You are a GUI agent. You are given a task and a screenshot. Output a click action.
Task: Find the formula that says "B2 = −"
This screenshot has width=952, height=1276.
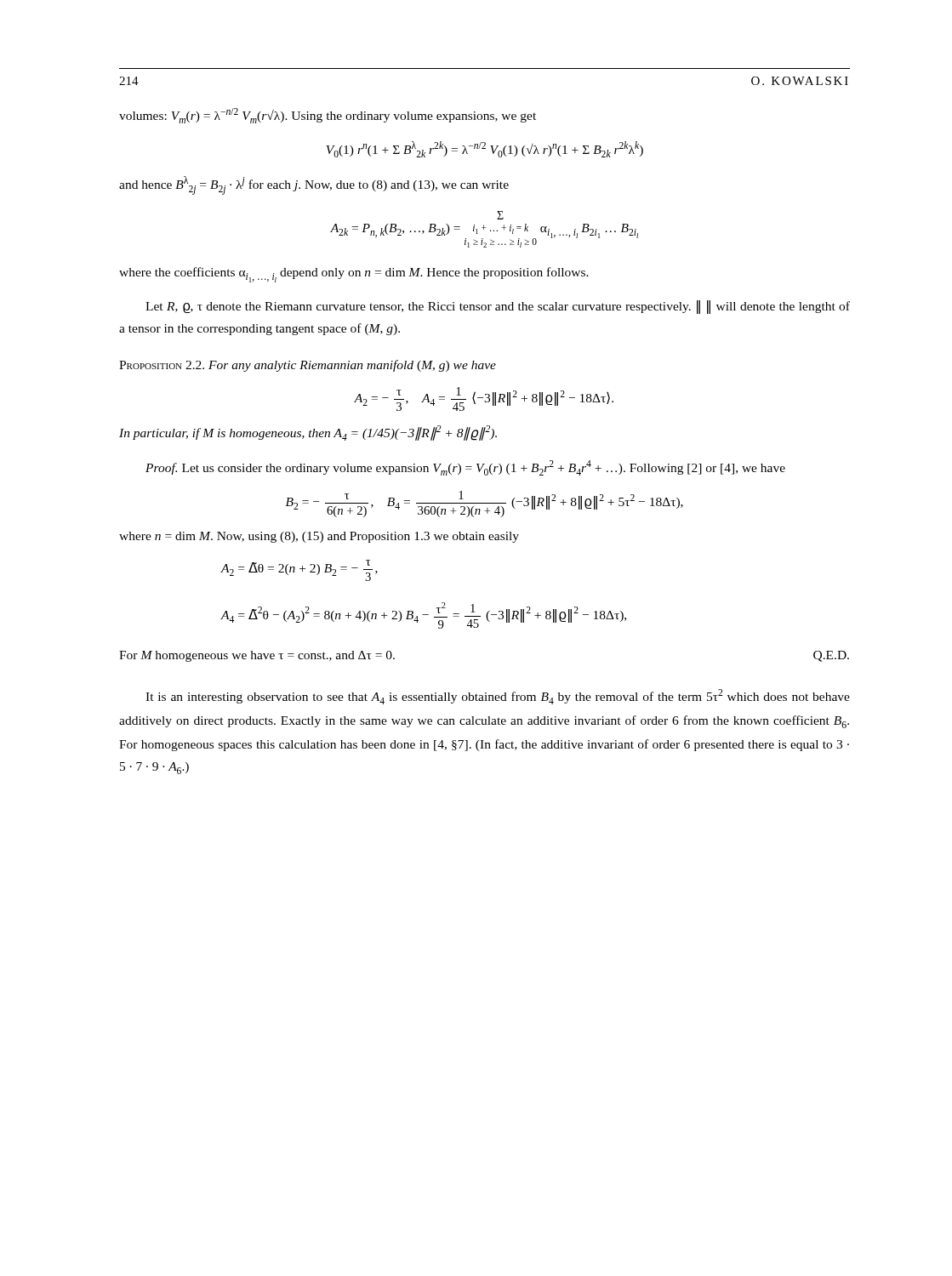pos(484,503)
